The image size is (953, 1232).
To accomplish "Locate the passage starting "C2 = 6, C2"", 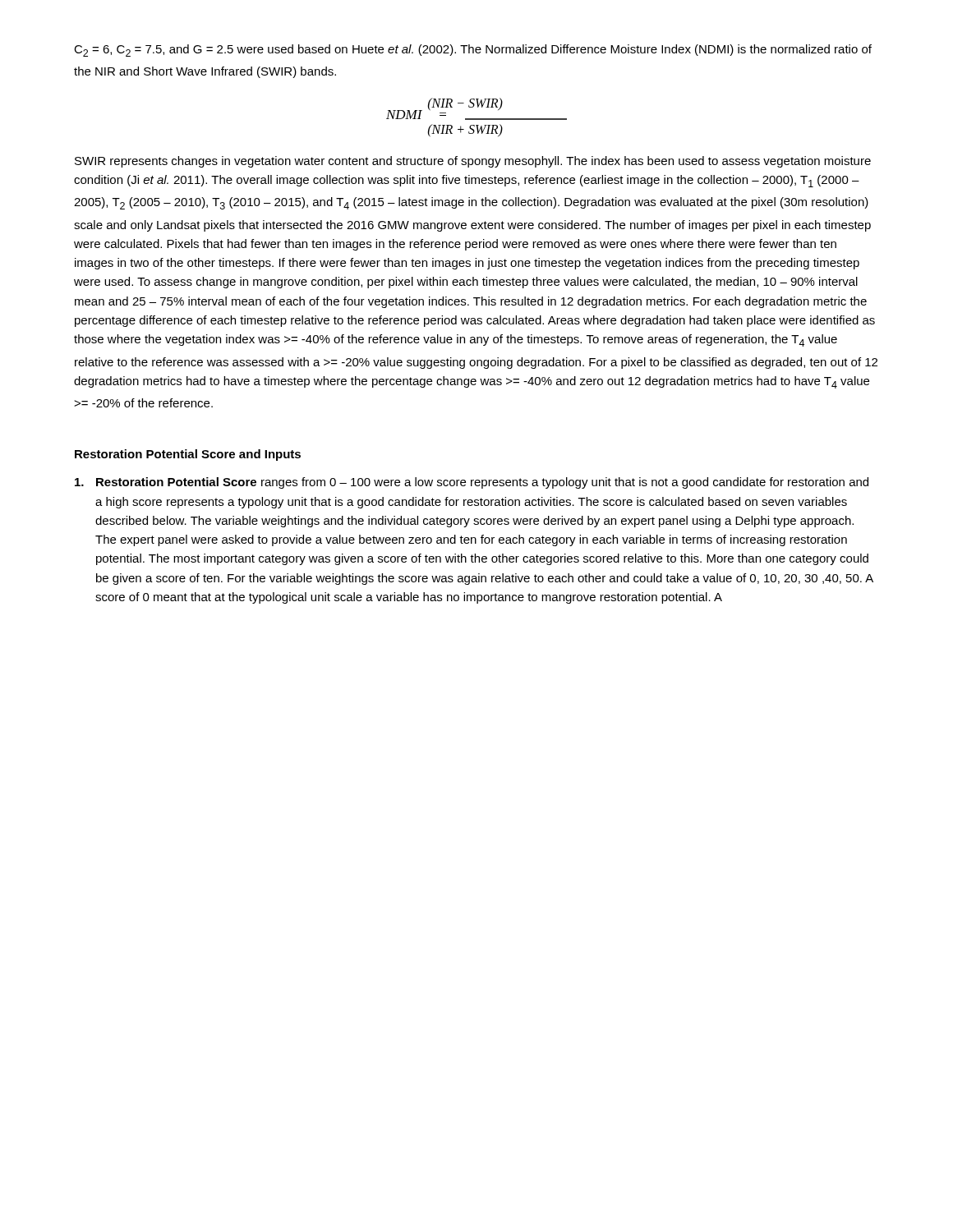I will (473, 60).
